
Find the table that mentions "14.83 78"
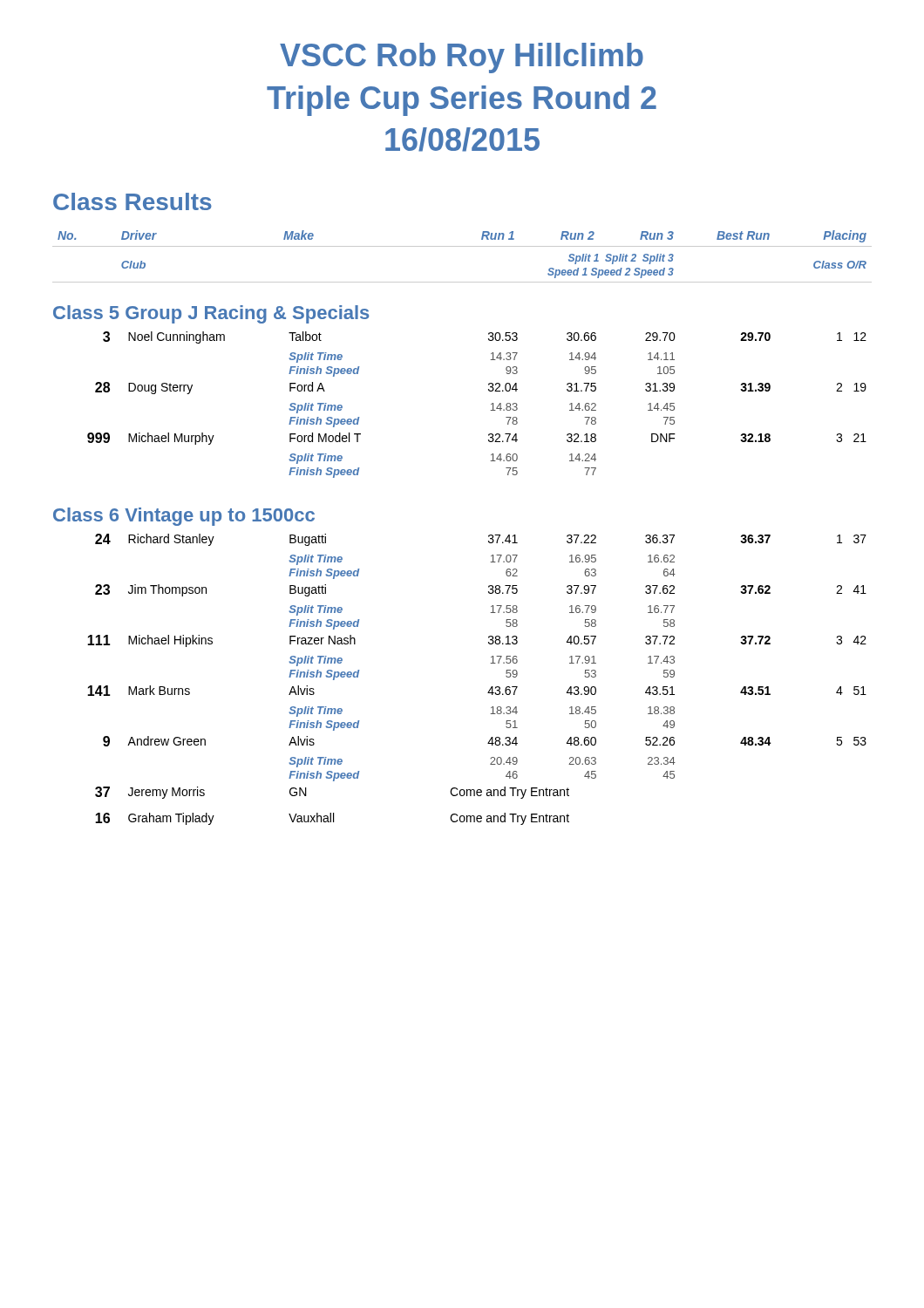(462, 404)
